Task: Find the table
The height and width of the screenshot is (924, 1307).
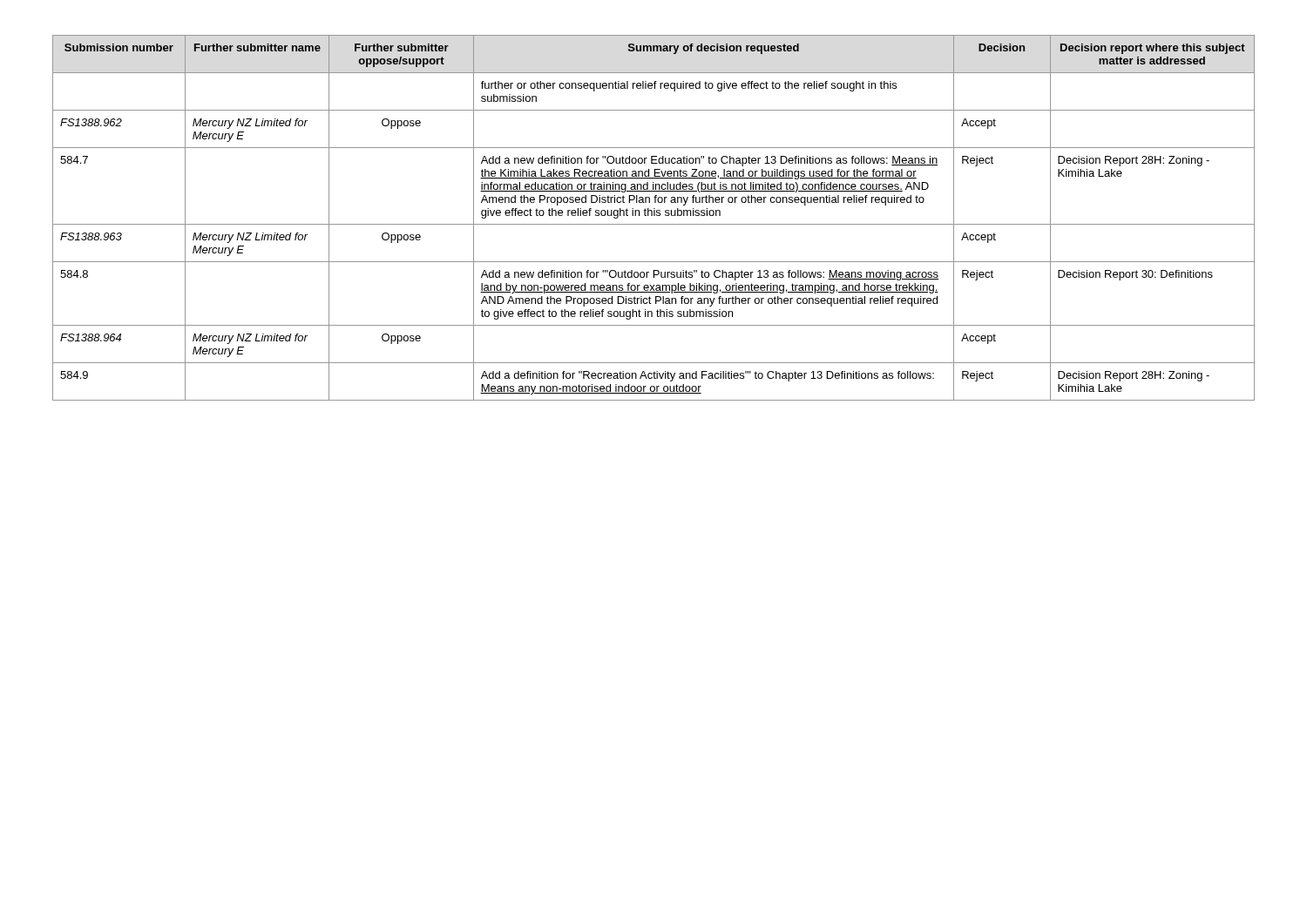Action: tap(654, 218)
